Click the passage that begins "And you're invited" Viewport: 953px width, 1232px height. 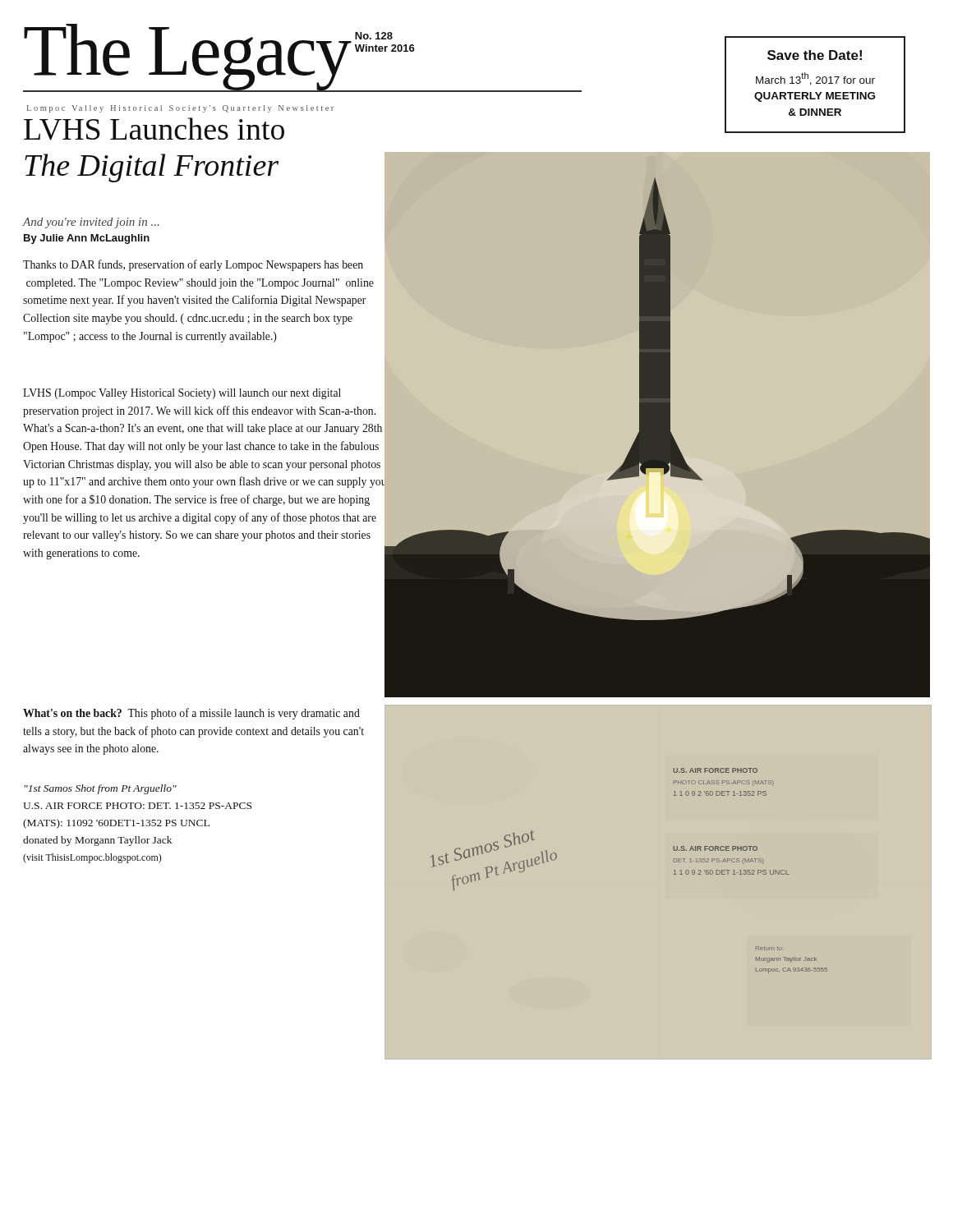91,223
